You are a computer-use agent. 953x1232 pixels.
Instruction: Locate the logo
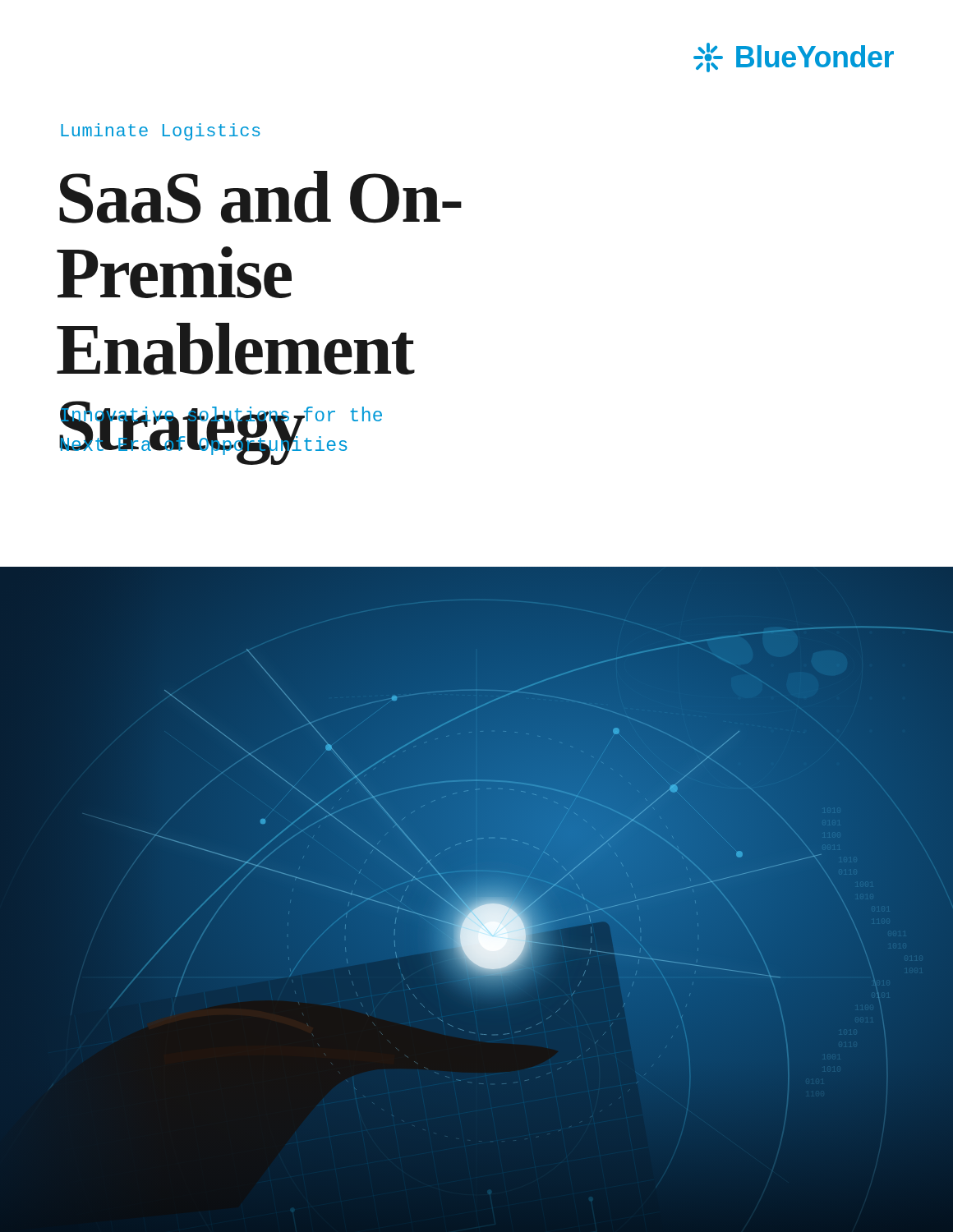(792, 57)
